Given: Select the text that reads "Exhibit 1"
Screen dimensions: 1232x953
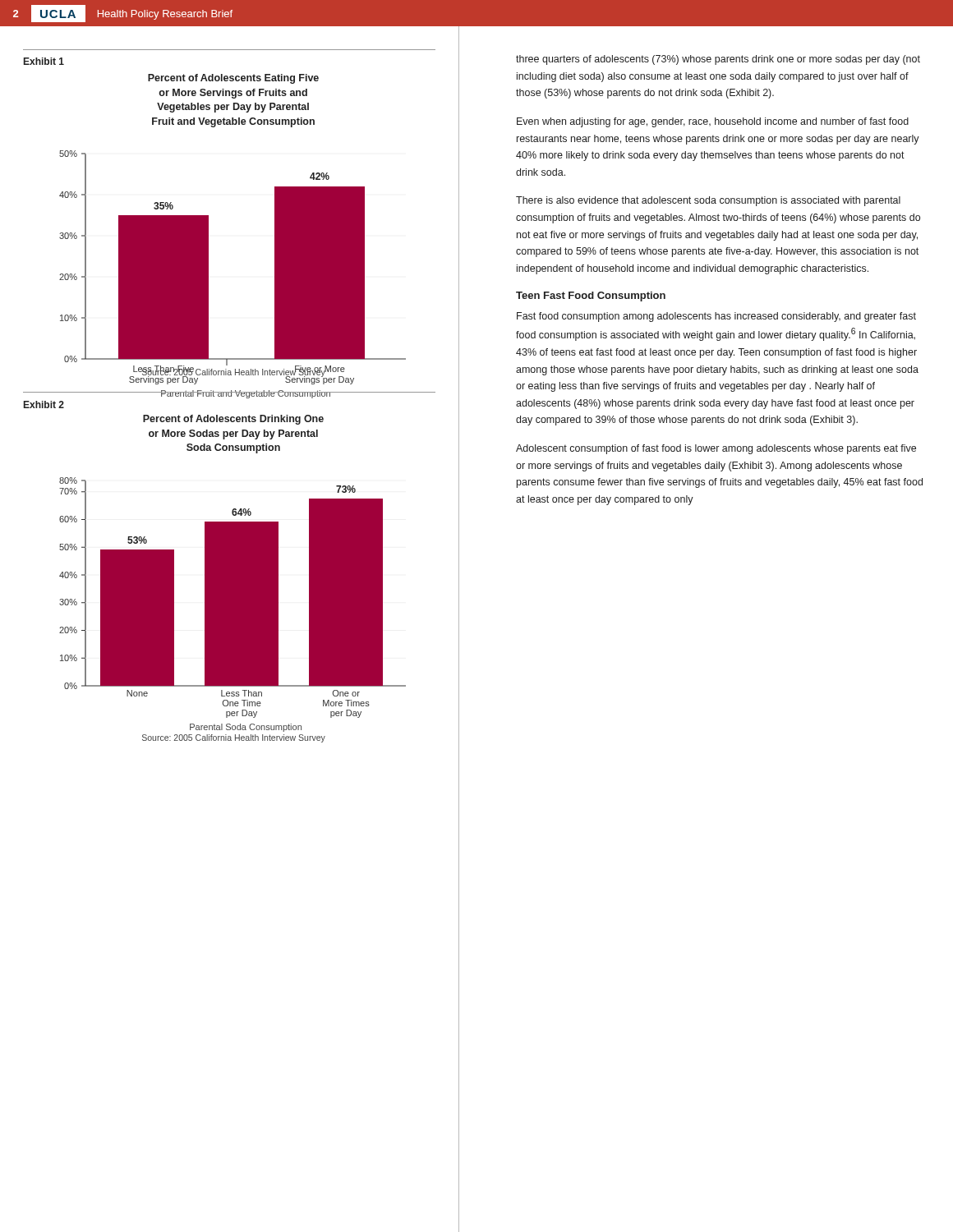Looking at the screenshot, I should [44, 62].
